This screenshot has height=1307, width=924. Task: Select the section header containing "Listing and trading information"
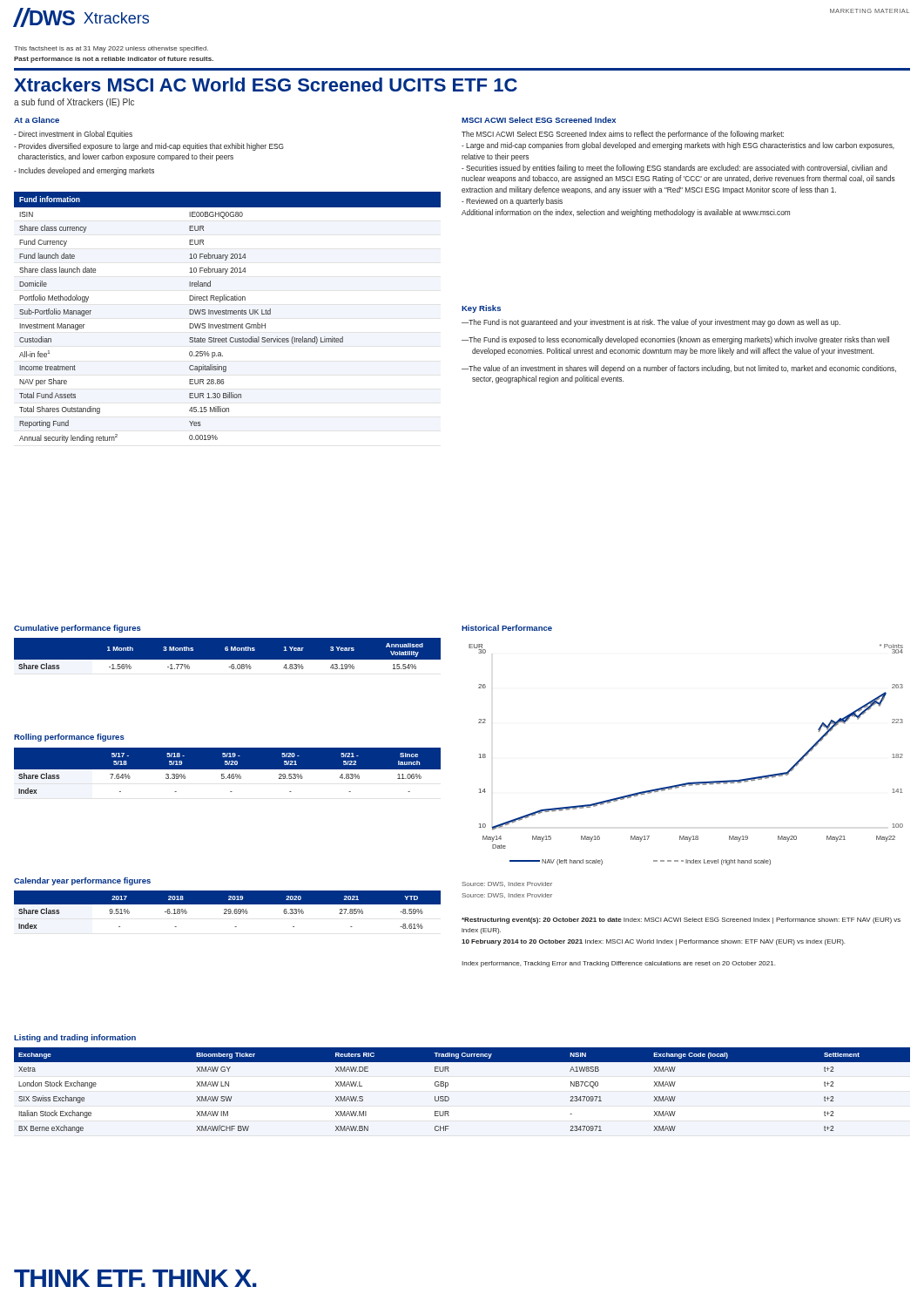pyautogui.click(x=75, y=1037)
